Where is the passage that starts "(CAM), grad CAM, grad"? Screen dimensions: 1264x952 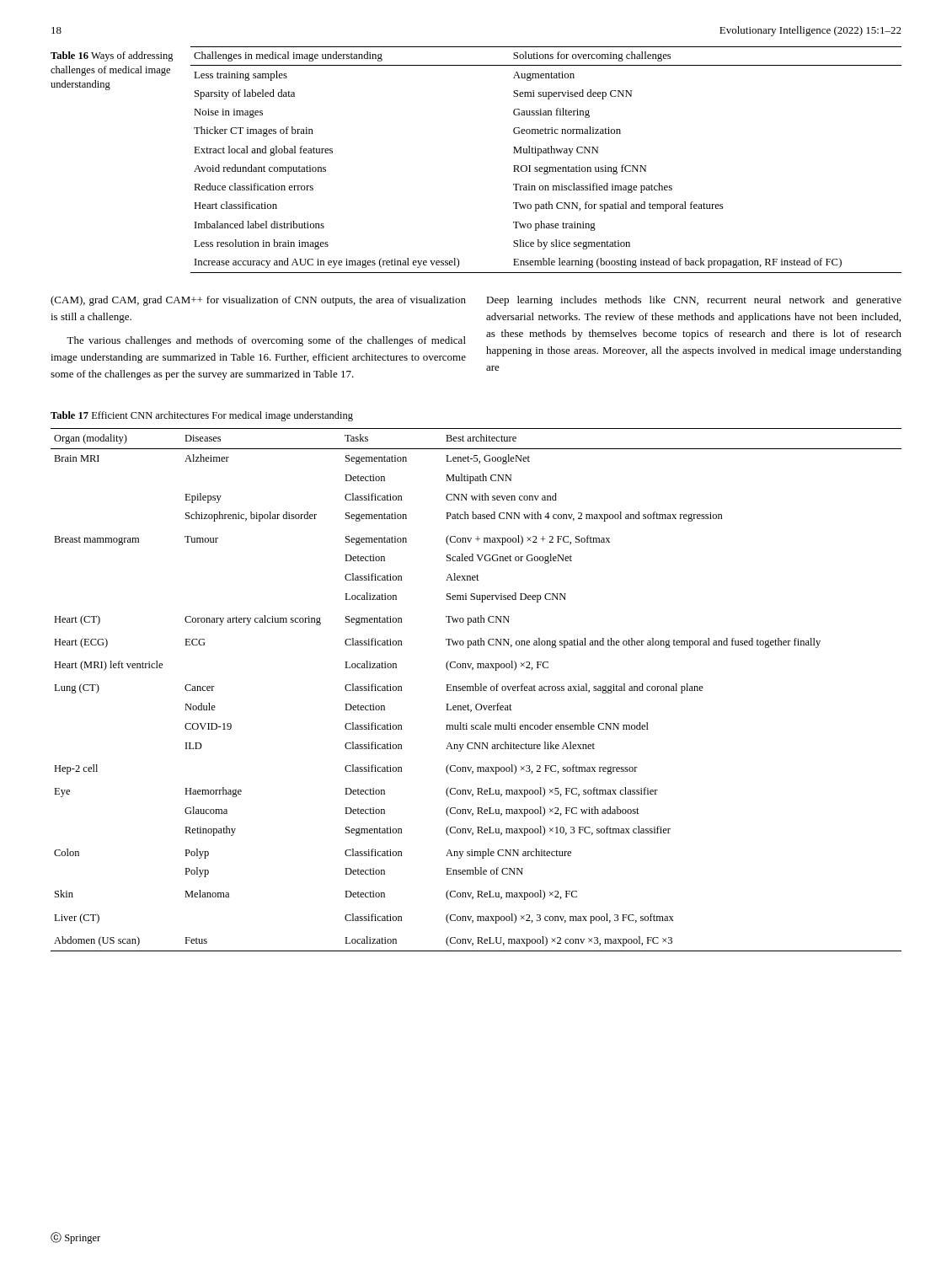pyautogui.click(x=258, y=337)
